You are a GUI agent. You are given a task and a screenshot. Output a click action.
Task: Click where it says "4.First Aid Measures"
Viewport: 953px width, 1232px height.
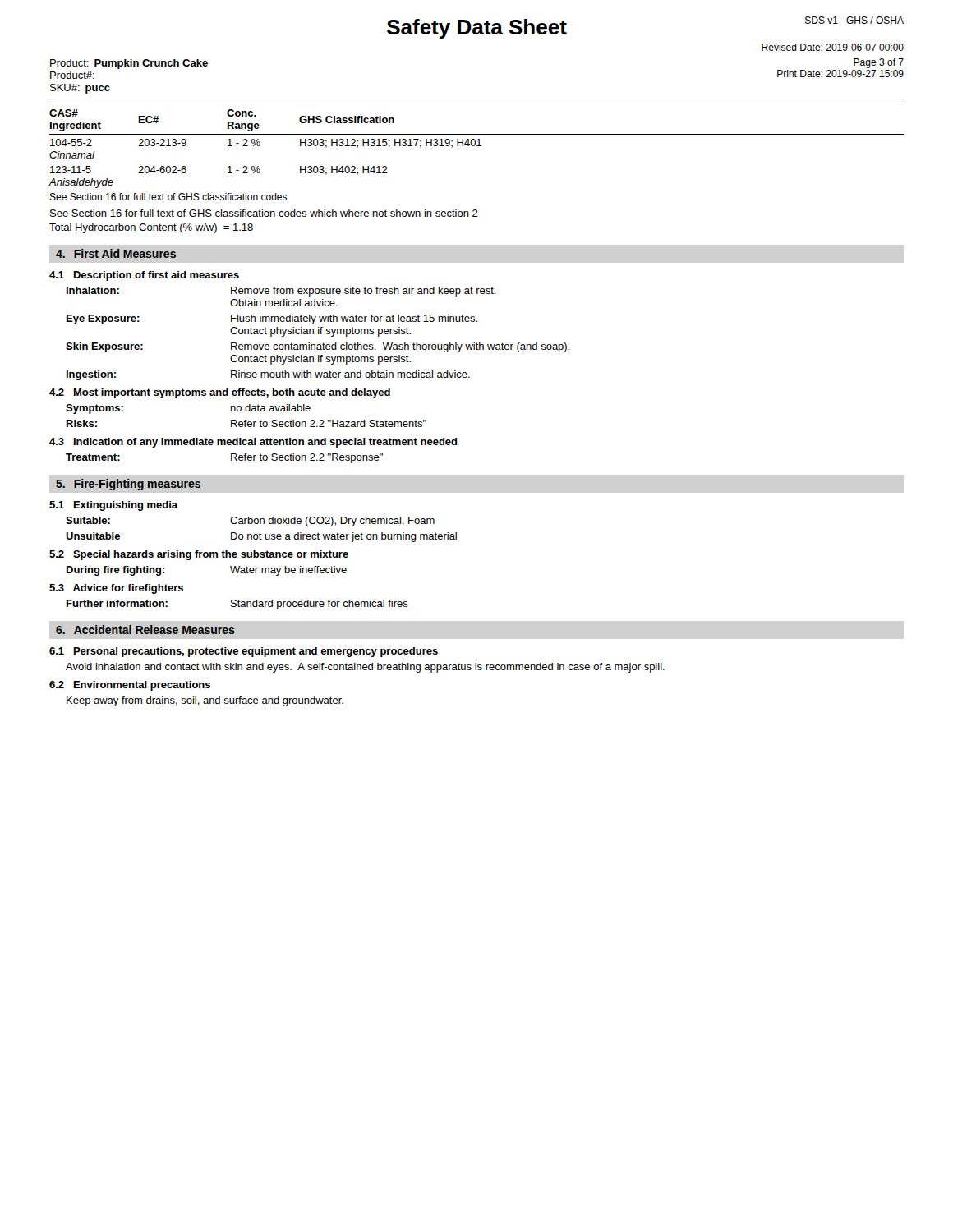[116, 254]
